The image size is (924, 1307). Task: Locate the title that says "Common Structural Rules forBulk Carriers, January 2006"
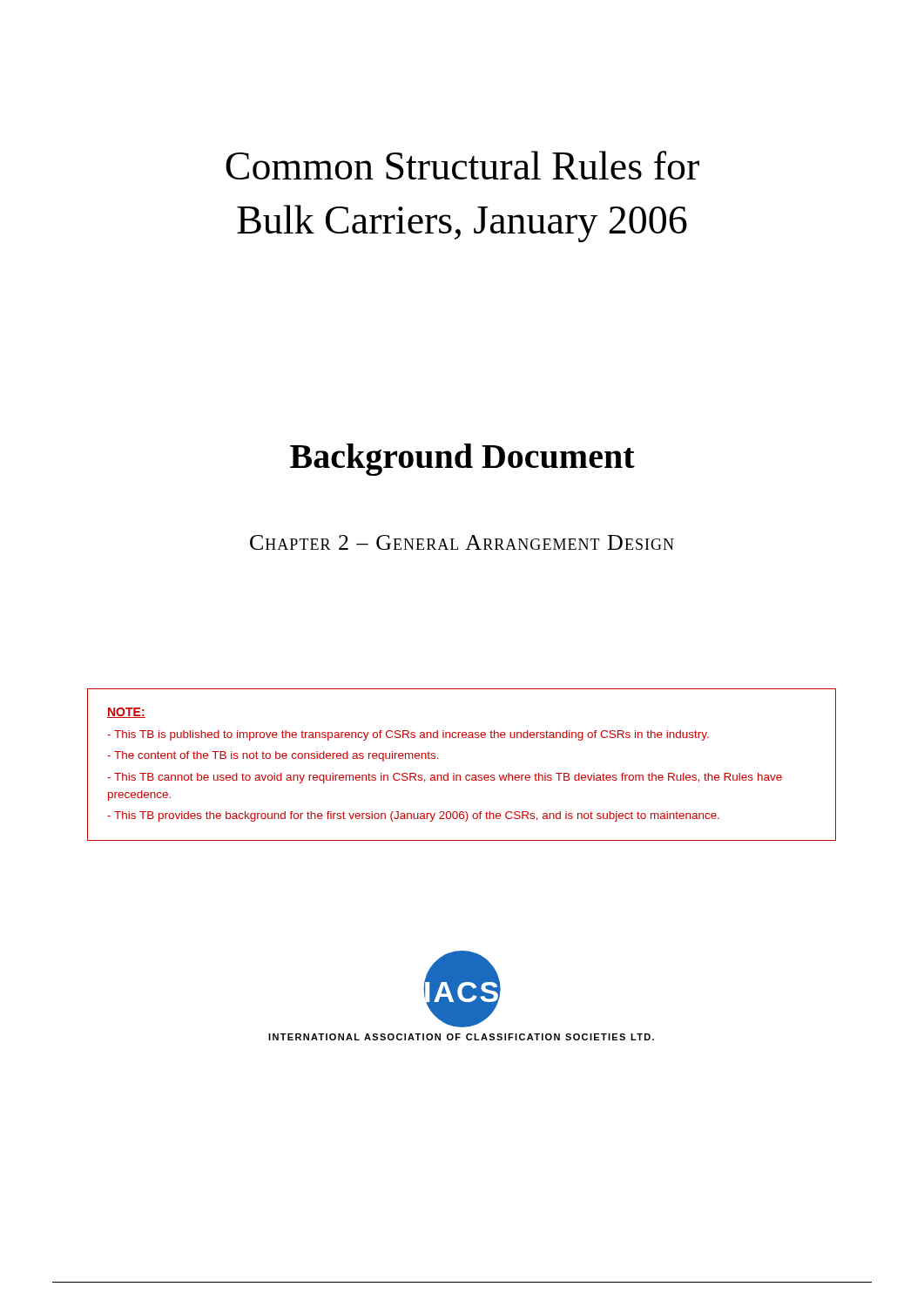click(462, 193)
